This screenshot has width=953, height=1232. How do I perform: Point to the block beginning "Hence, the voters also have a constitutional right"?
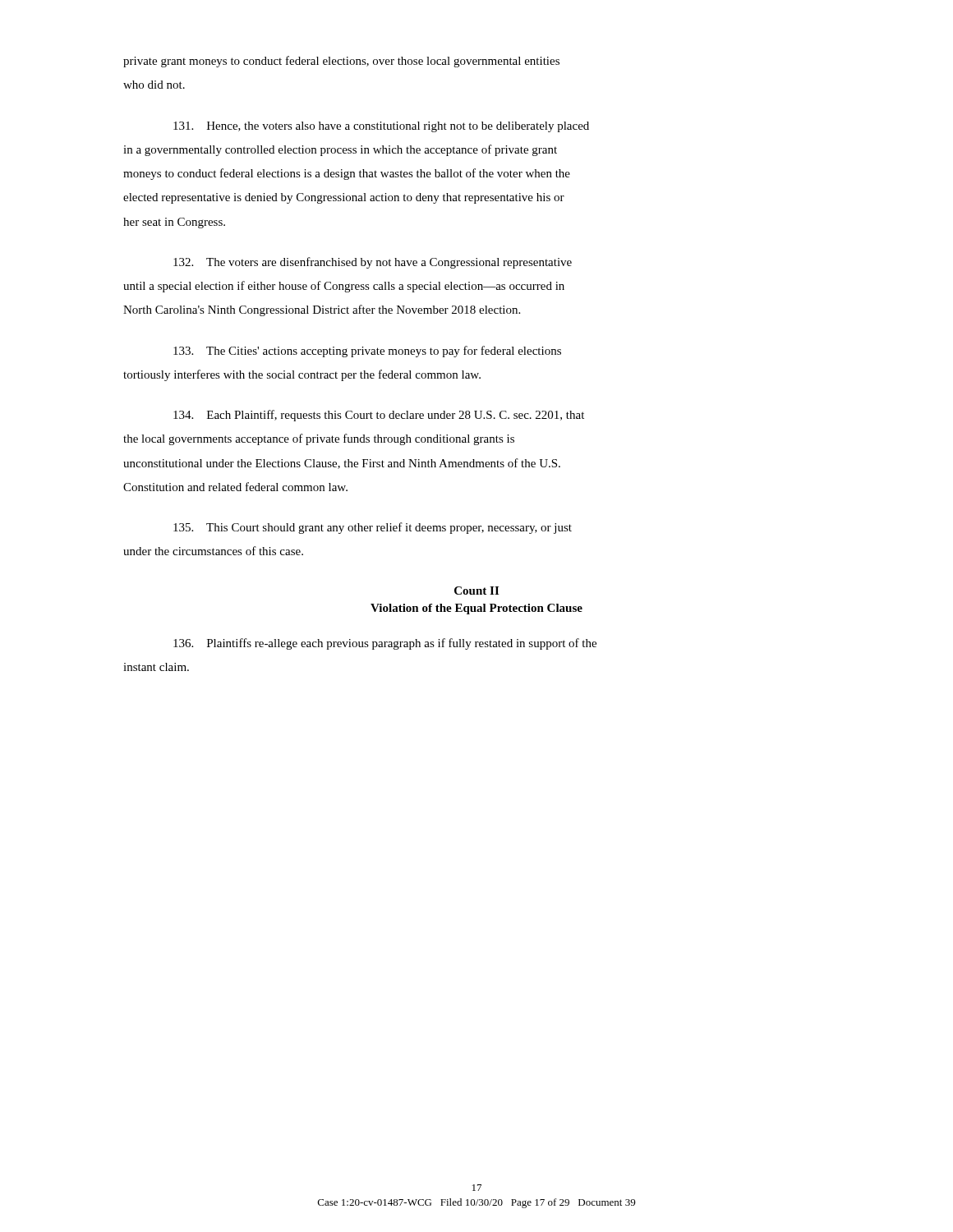pos(476,174)
